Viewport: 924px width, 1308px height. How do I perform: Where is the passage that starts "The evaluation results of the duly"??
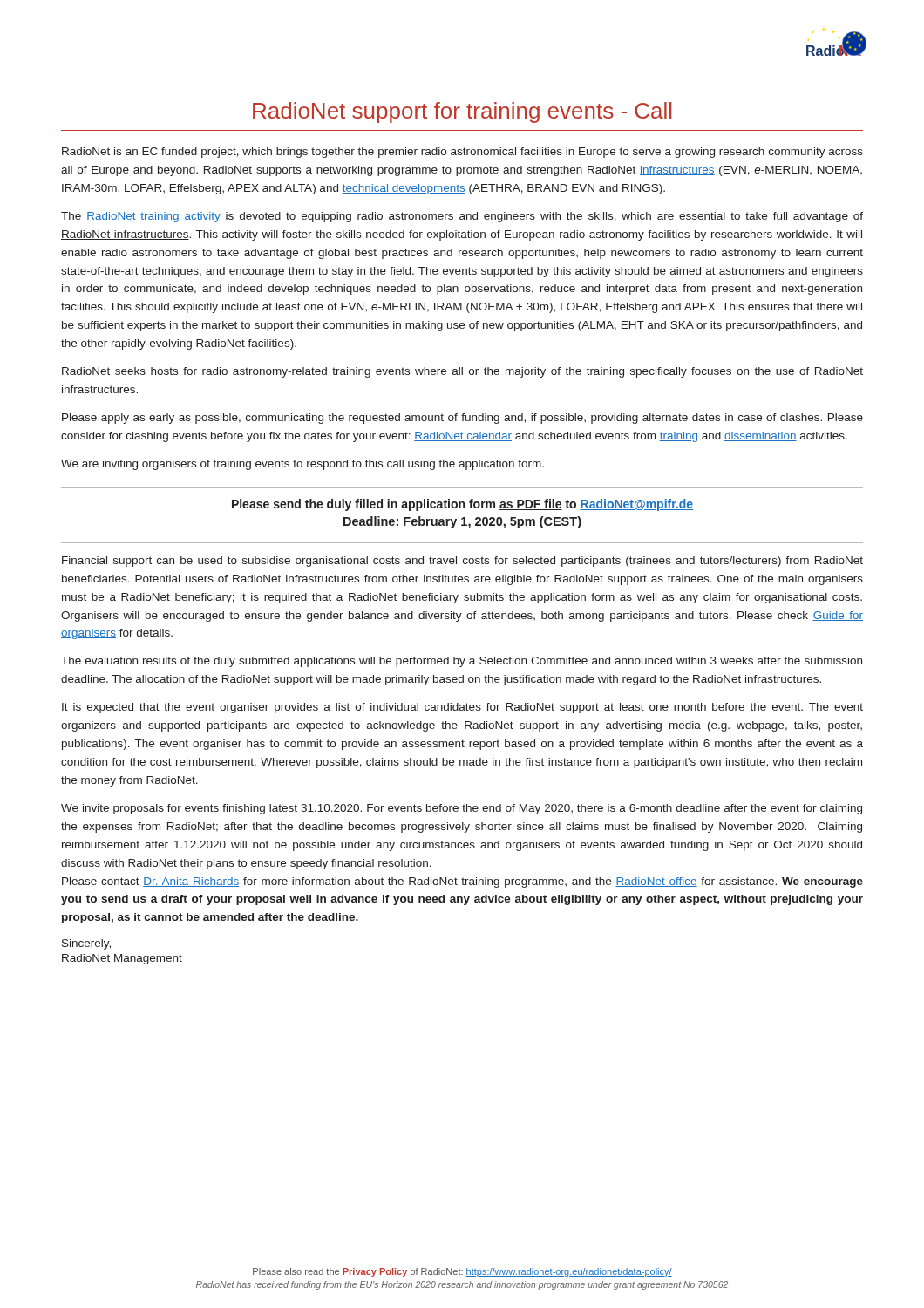(462, 670)
